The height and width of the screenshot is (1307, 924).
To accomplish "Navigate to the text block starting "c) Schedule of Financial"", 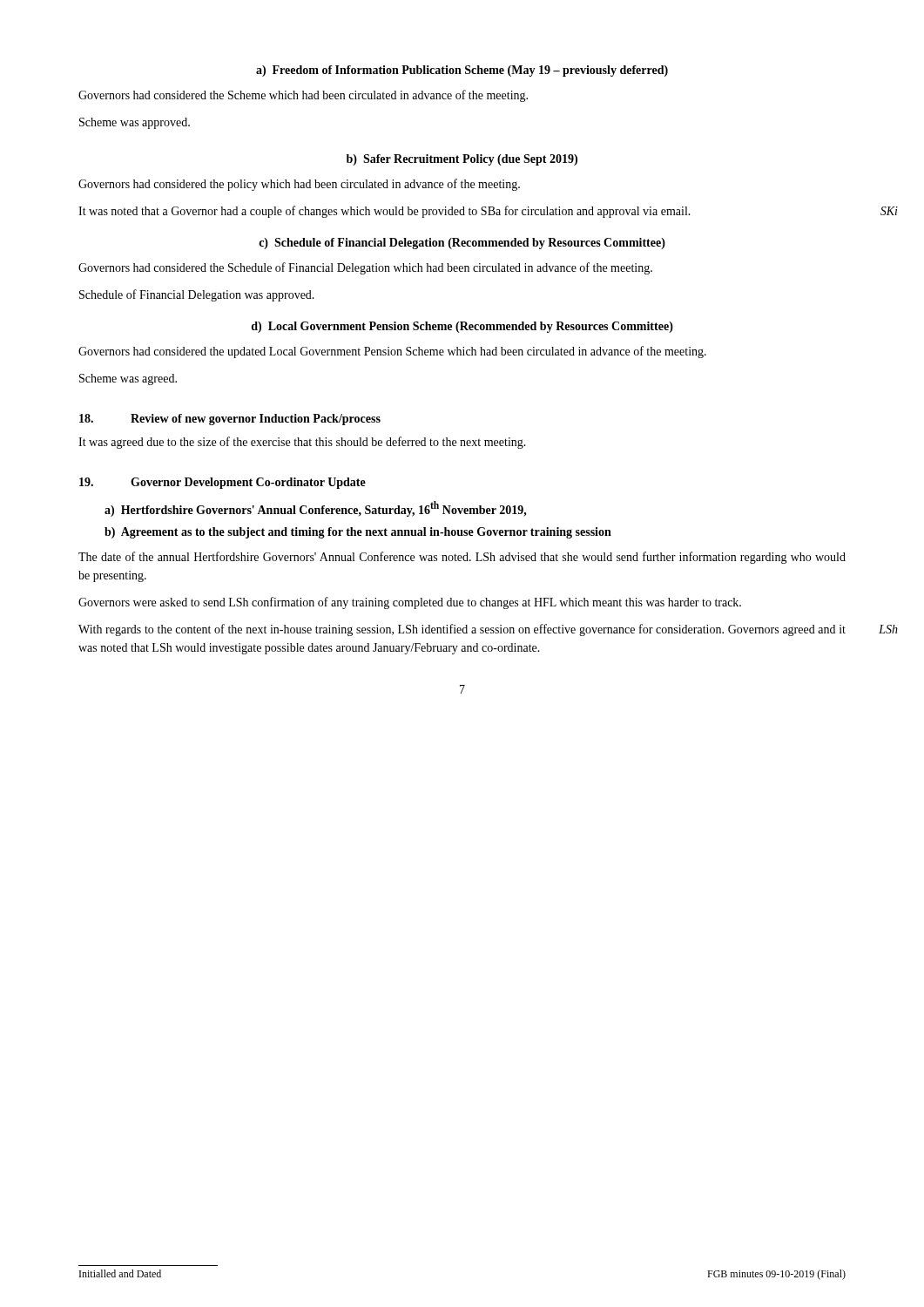I will click(462, 243).
